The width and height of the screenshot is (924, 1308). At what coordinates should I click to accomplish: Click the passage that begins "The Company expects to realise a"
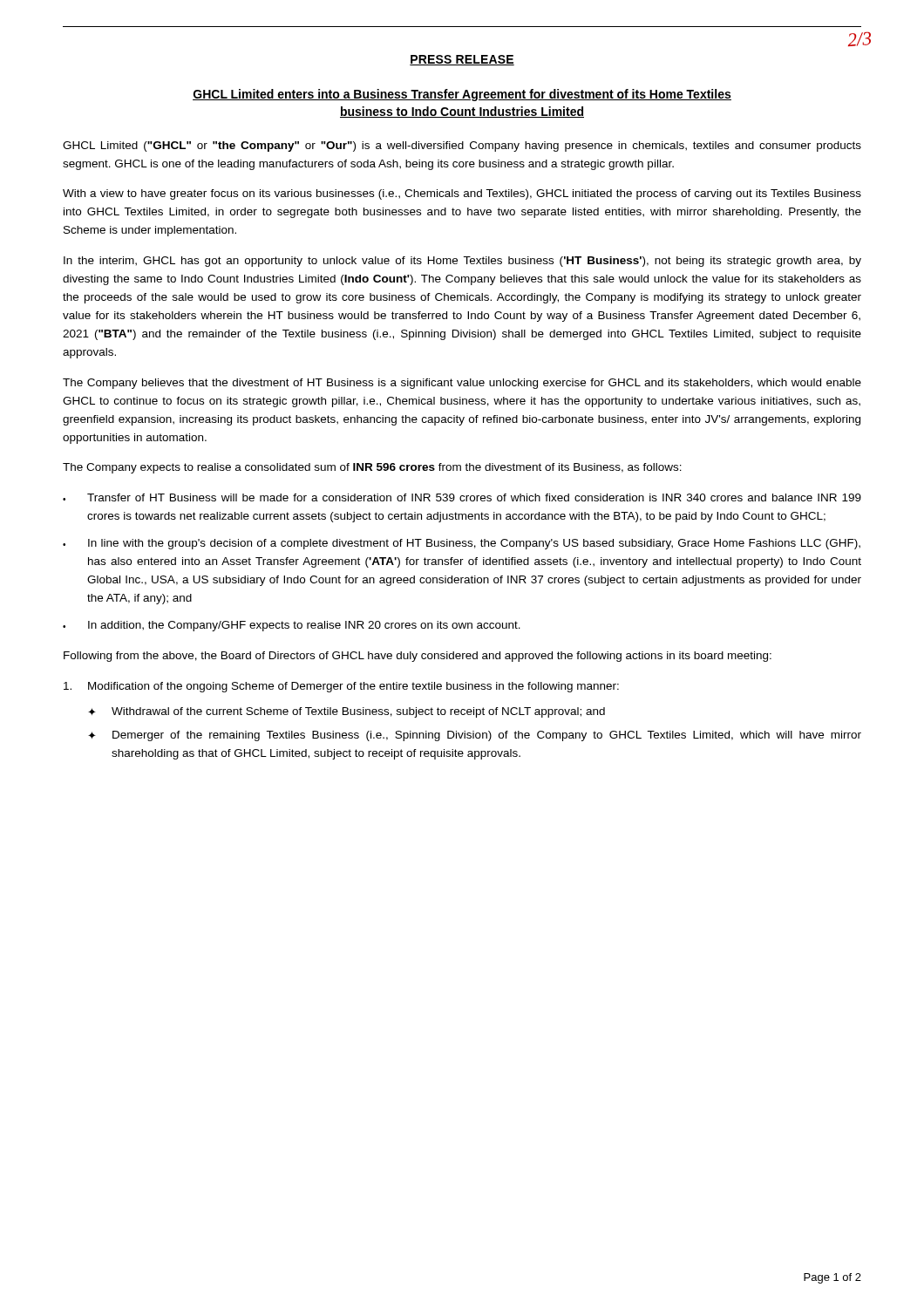(372, 467)
